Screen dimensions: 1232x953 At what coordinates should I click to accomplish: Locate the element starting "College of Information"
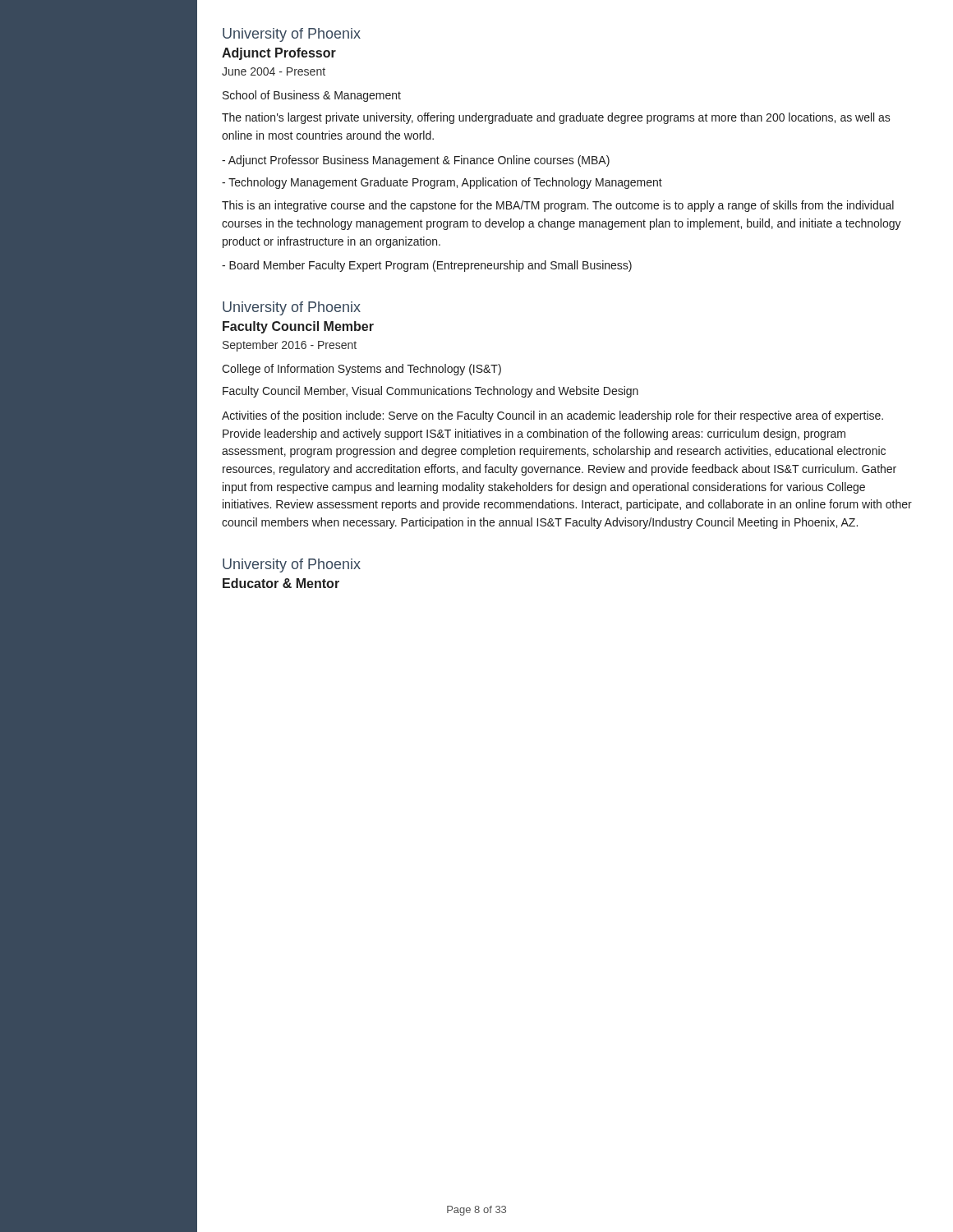(362, 369)
